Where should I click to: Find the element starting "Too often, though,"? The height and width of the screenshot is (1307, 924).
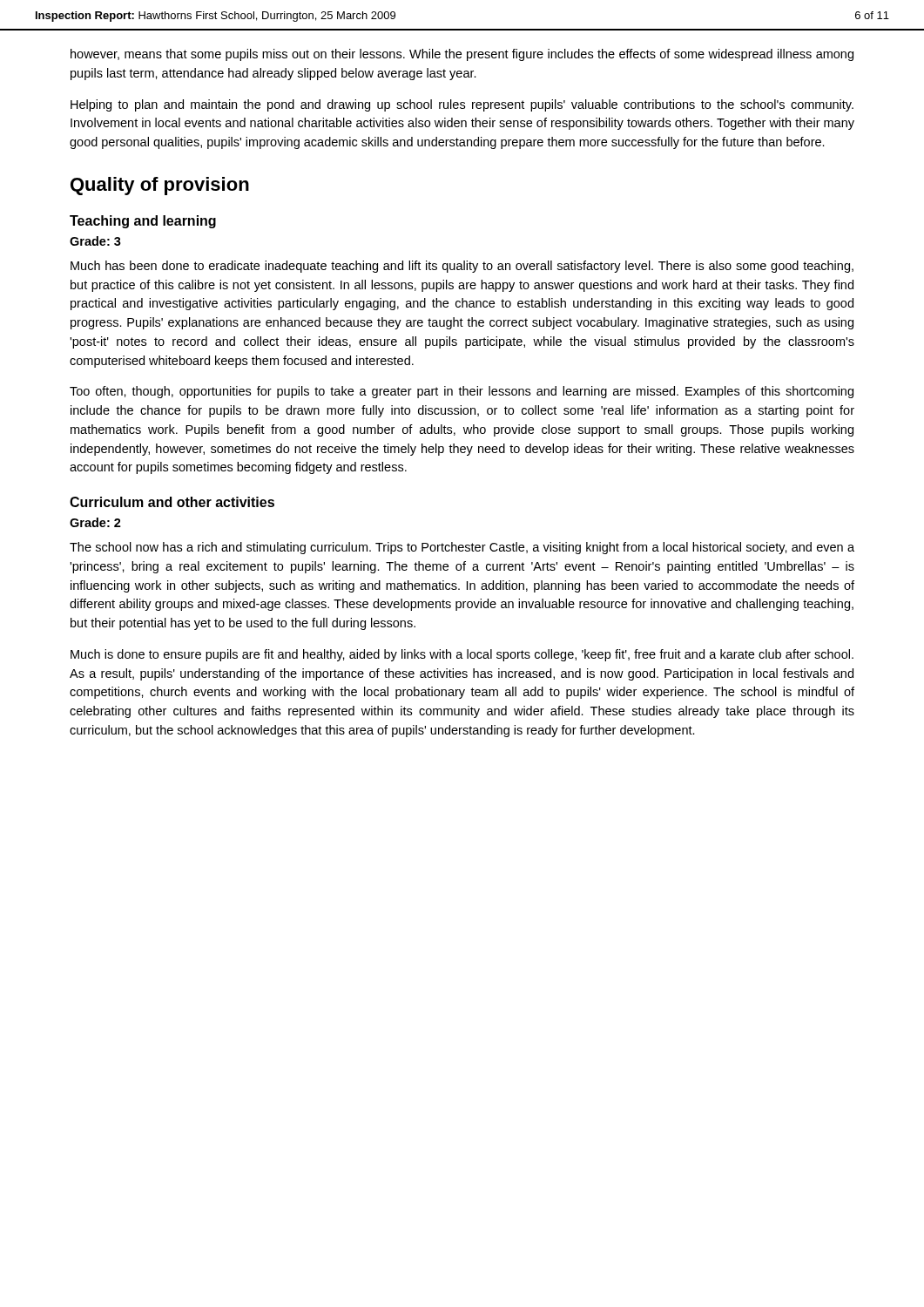(x=462, y=429)
